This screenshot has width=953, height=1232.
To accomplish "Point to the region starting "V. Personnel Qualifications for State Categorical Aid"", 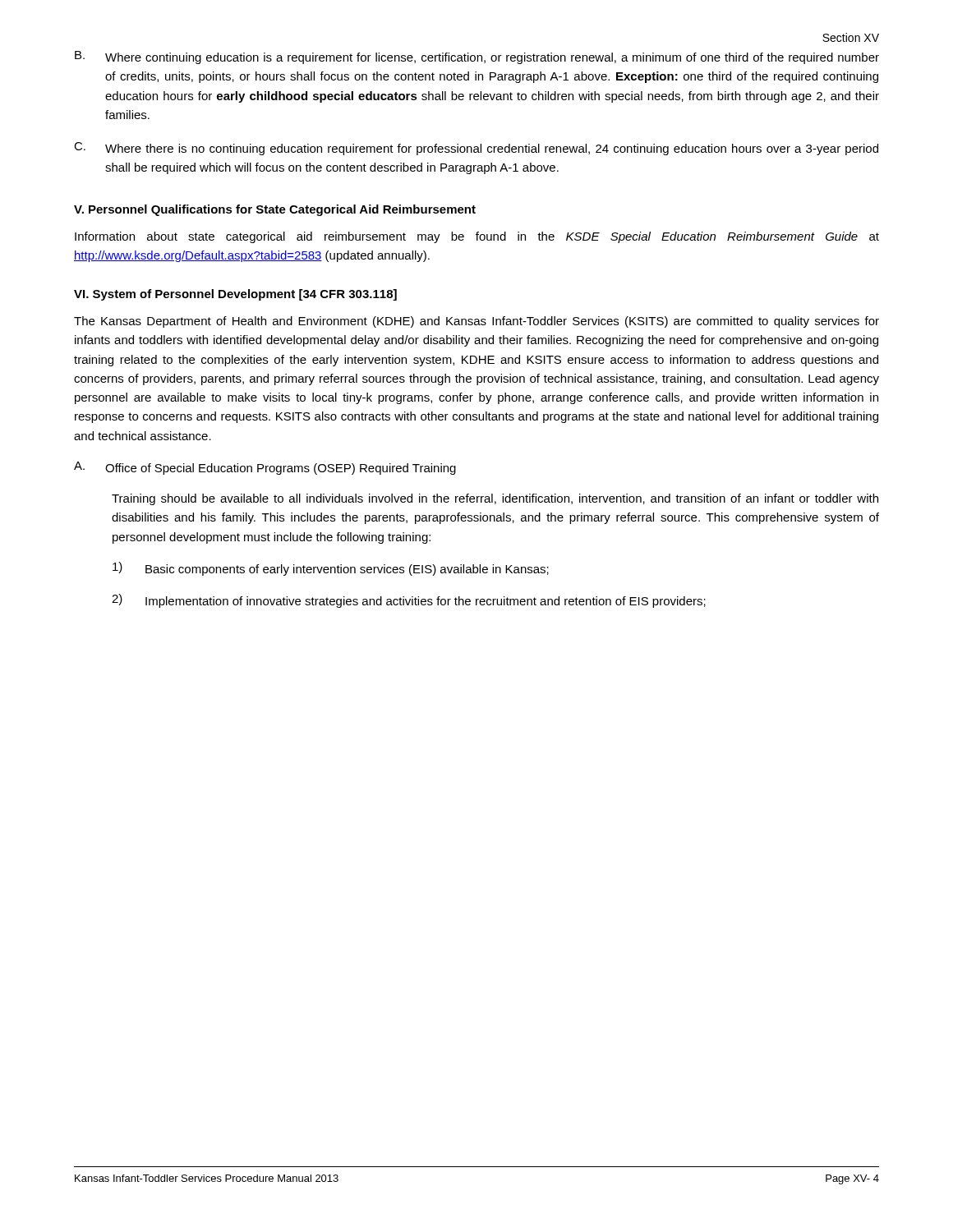I will tap(275, 209).
